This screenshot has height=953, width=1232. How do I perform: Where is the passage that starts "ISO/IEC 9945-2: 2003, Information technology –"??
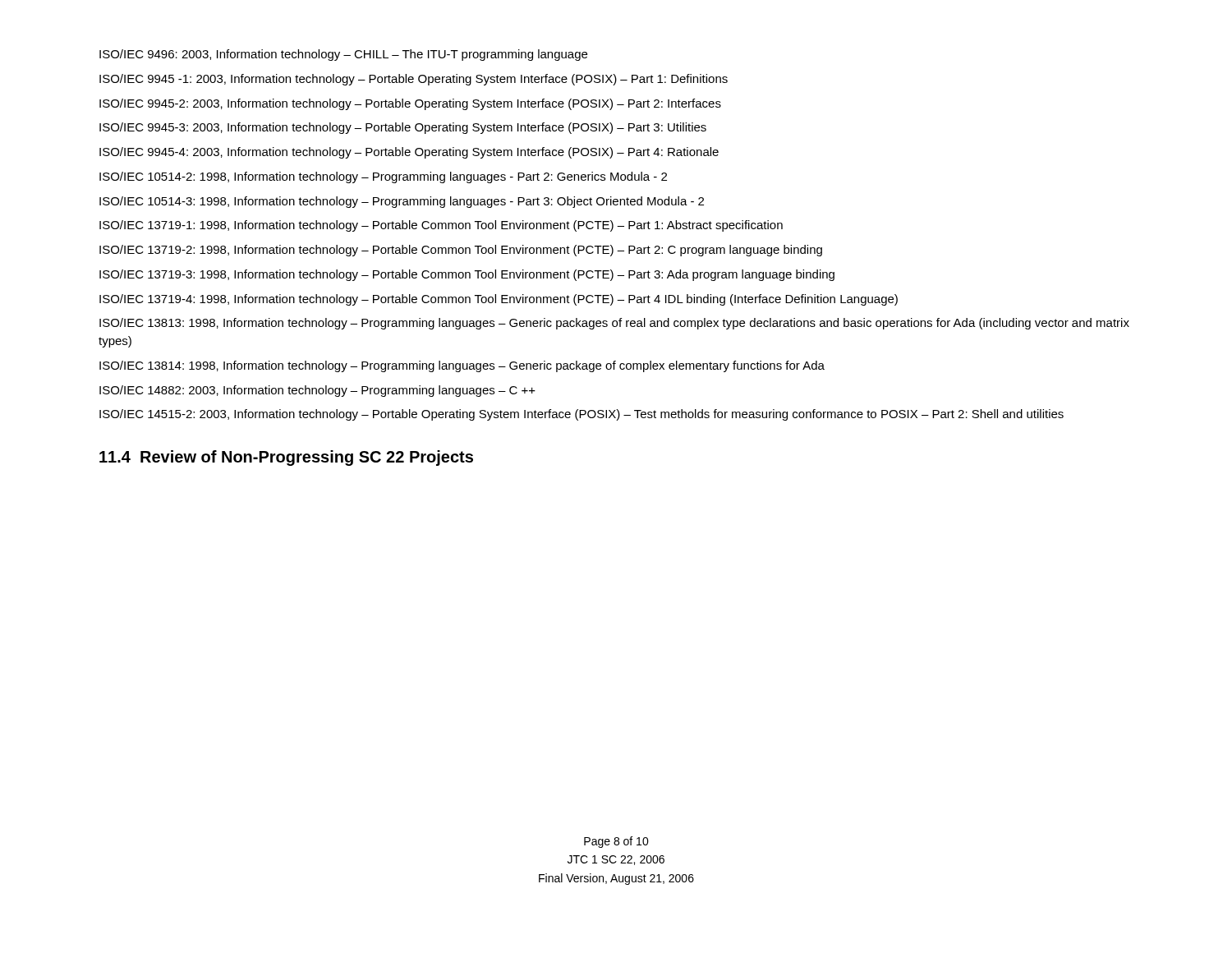pos(410,103)
